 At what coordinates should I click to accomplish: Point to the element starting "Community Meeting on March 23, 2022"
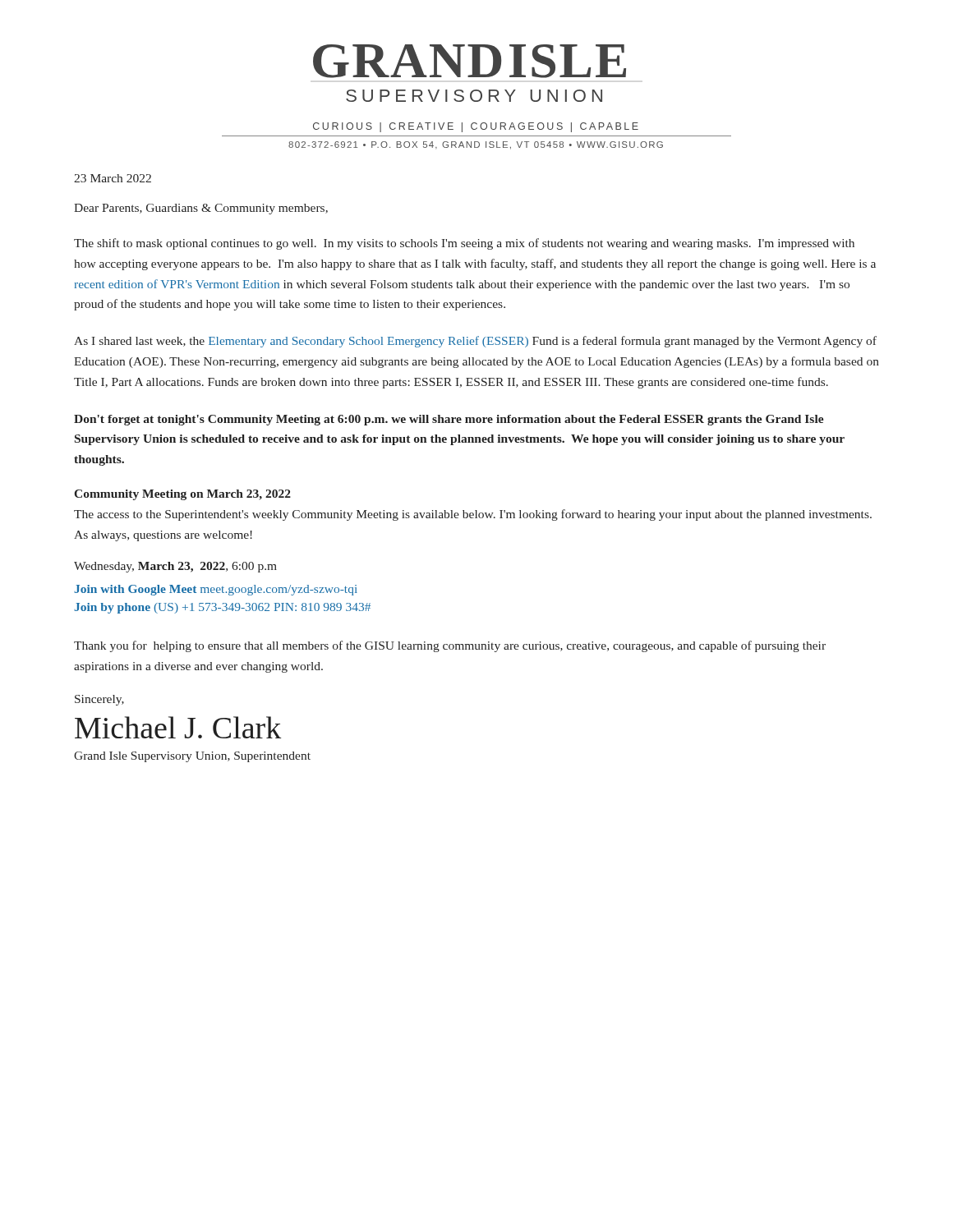[x=182, y=493]
